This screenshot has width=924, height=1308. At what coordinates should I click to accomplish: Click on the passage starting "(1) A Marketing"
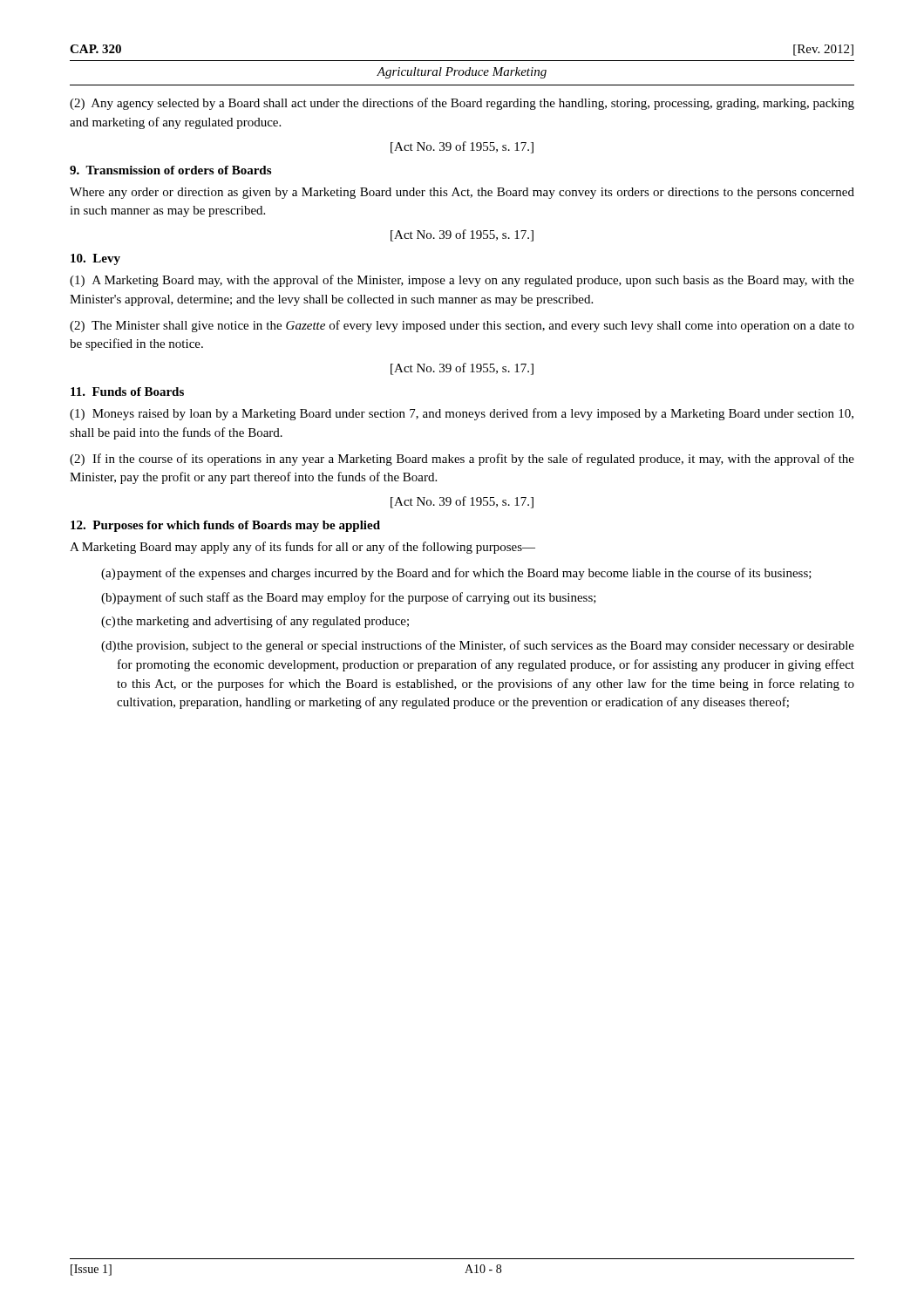462,289
